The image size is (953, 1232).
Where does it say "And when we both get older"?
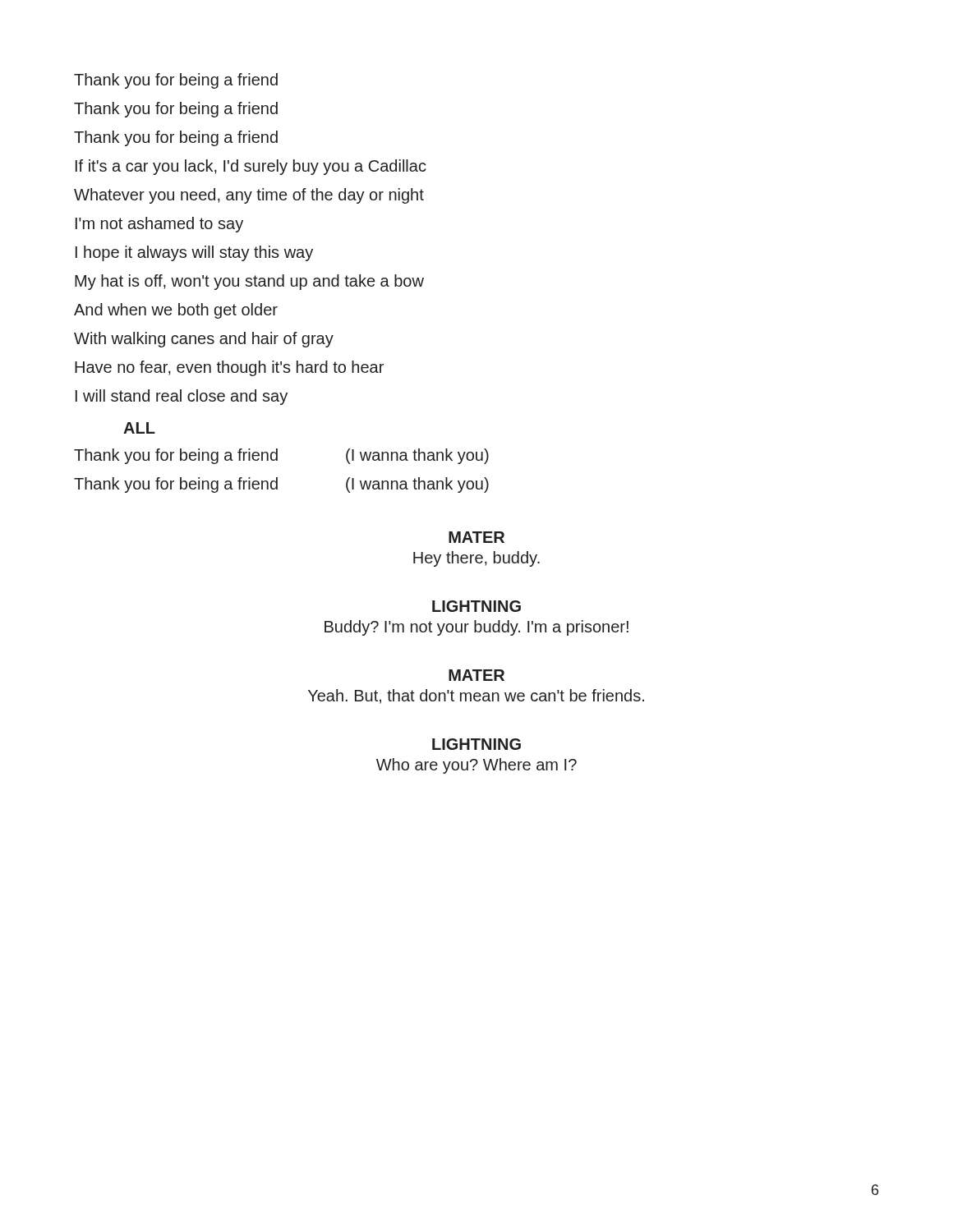(x=176, y=310)
